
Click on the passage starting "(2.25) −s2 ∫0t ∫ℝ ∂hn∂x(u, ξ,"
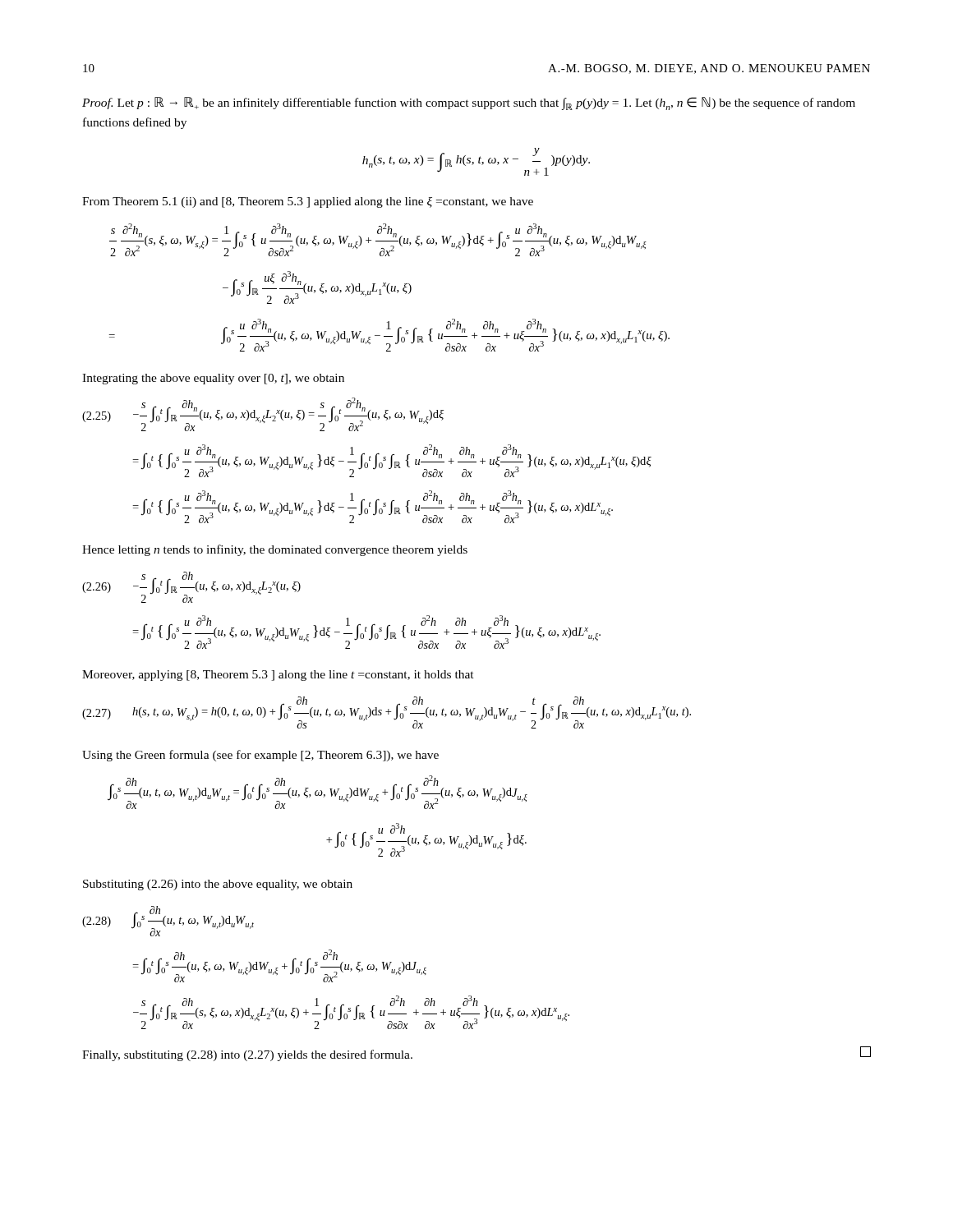476,462
